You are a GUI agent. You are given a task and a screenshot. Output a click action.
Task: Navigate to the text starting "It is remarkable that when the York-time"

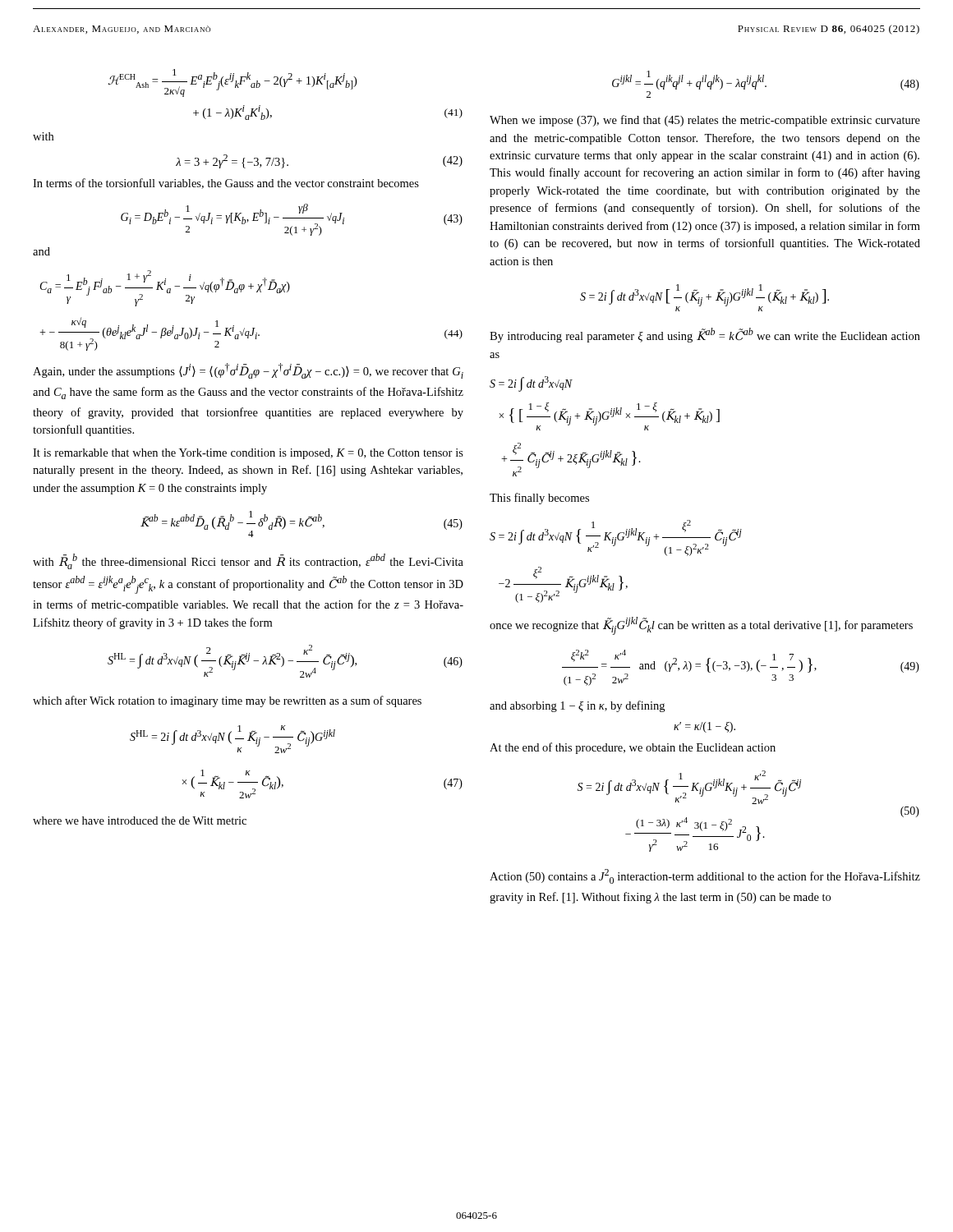[248, 470]
